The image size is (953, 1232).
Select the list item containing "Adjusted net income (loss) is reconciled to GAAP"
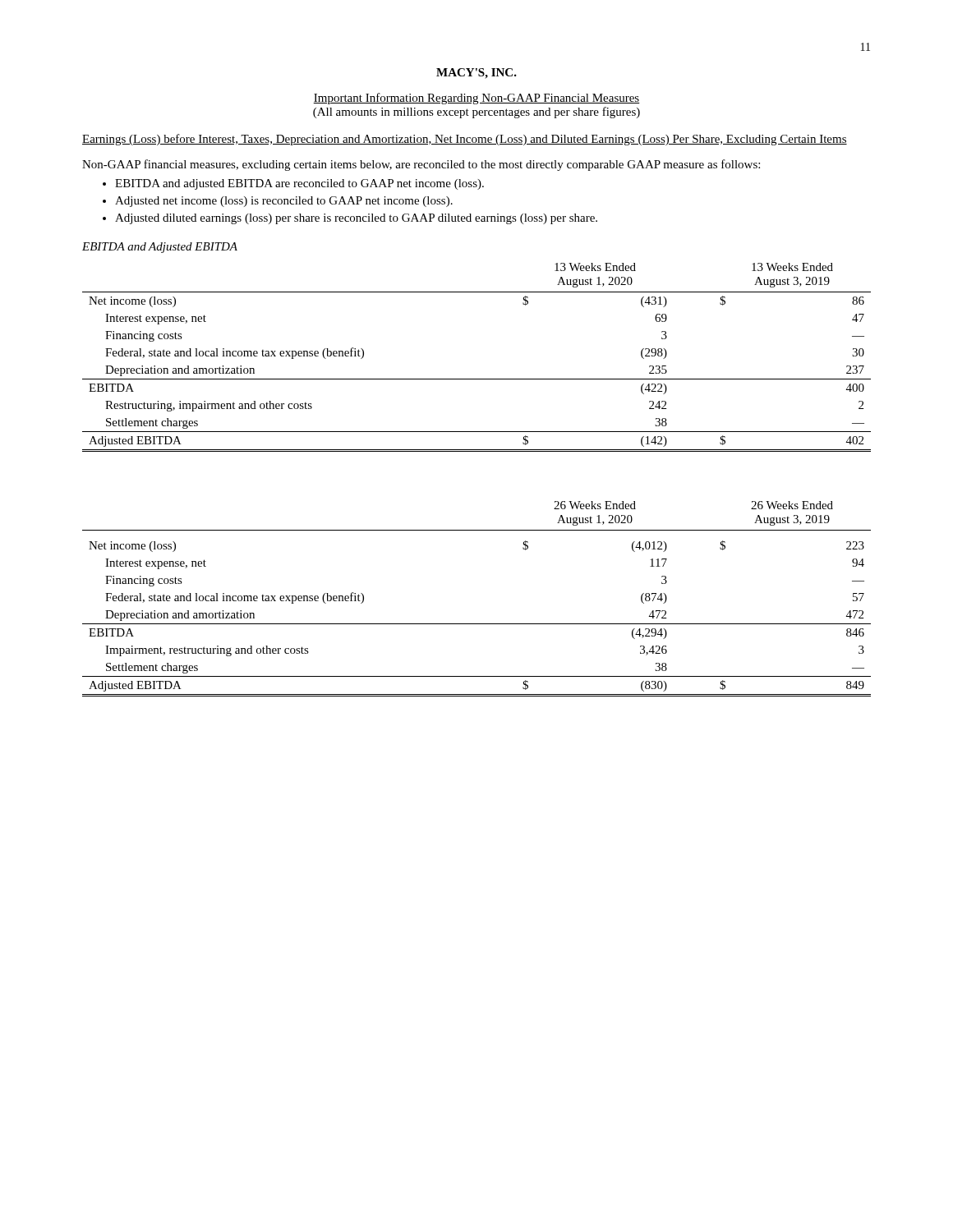pyautogui.click(x=284, y=200)
